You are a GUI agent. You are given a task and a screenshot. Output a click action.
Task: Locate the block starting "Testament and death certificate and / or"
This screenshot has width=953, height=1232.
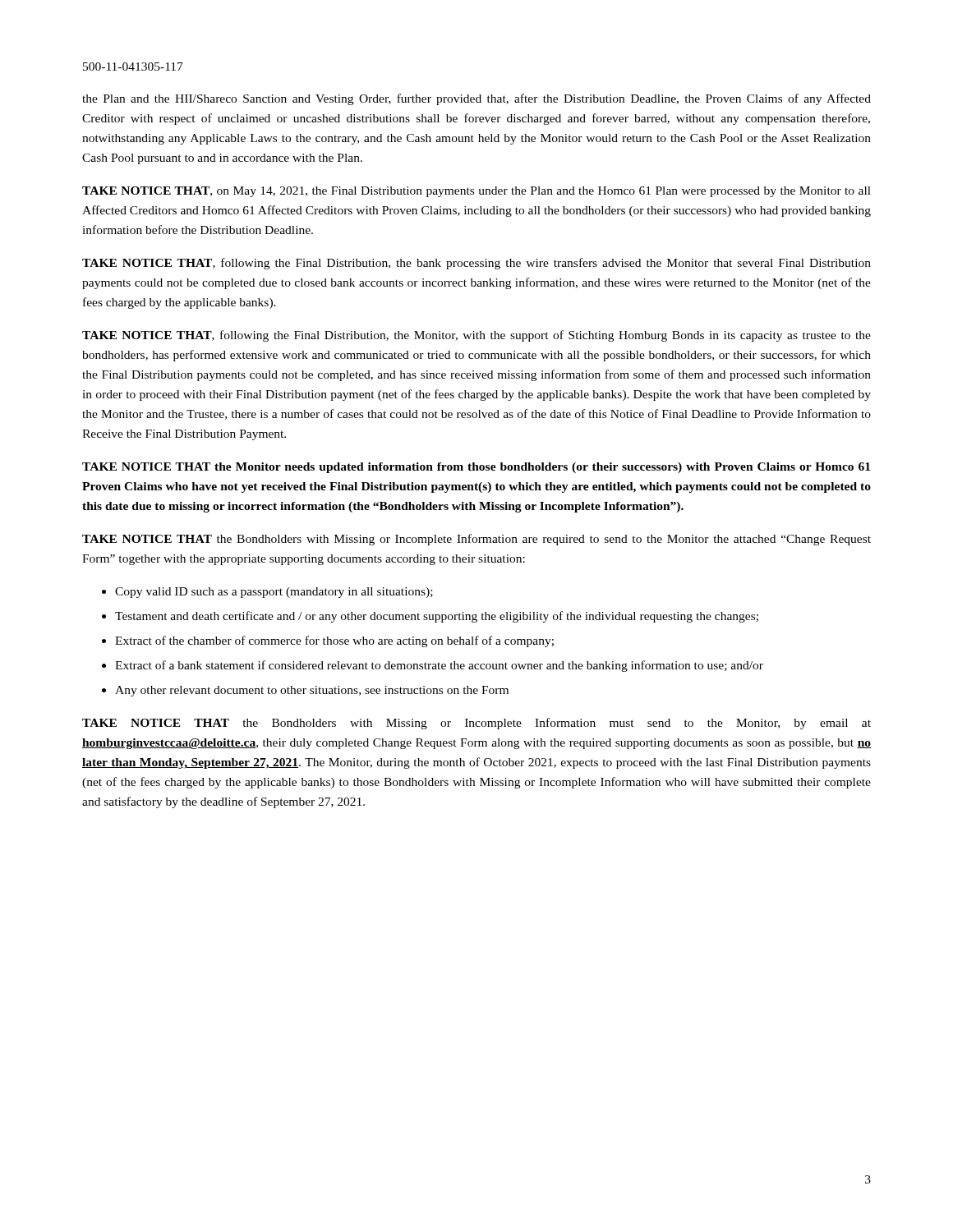[437, 616]
